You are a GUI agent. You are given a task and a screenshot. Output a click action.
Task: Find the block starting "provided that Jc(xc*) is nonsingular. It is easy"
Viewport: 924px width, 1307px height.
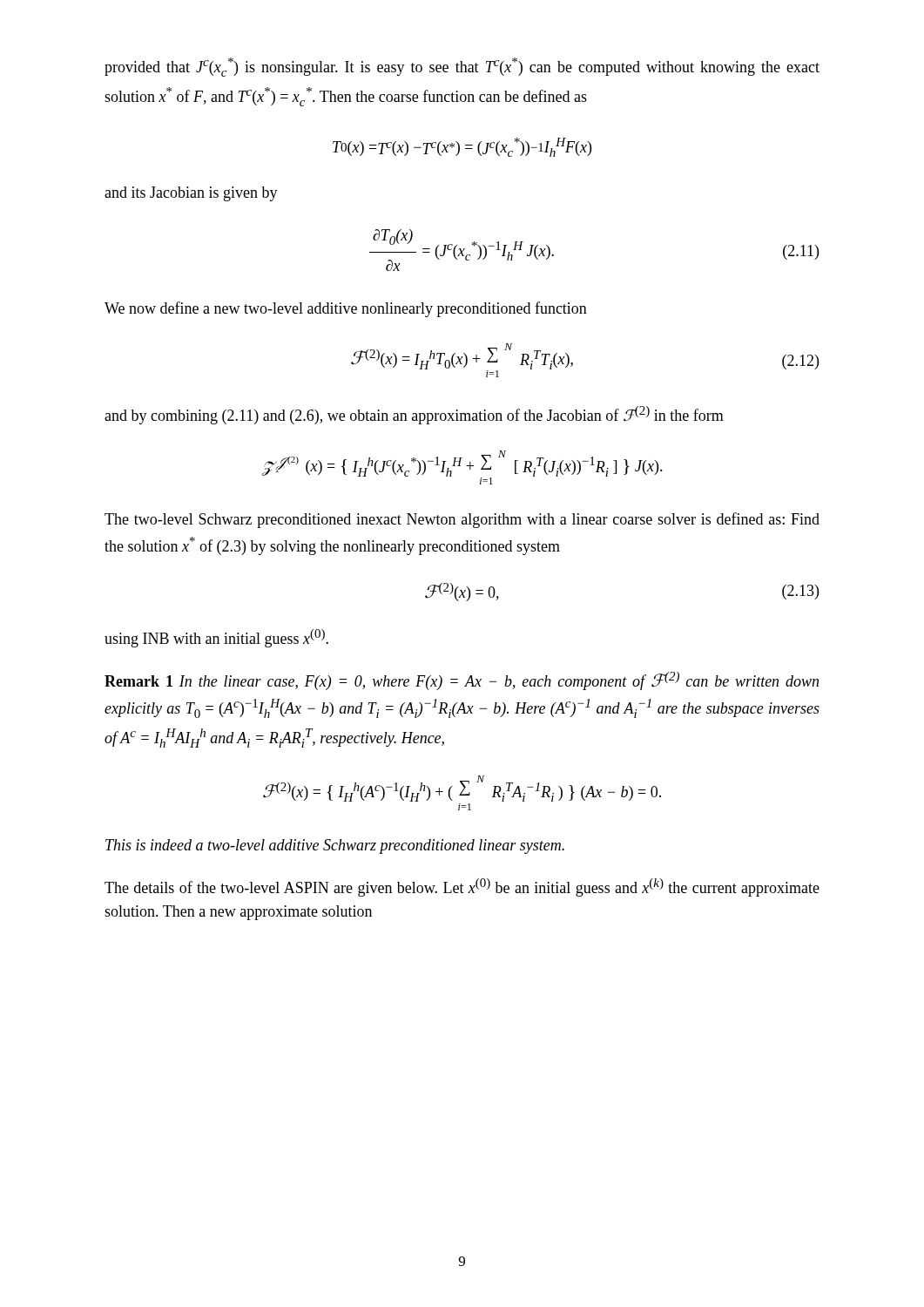[x=462, y=82]
